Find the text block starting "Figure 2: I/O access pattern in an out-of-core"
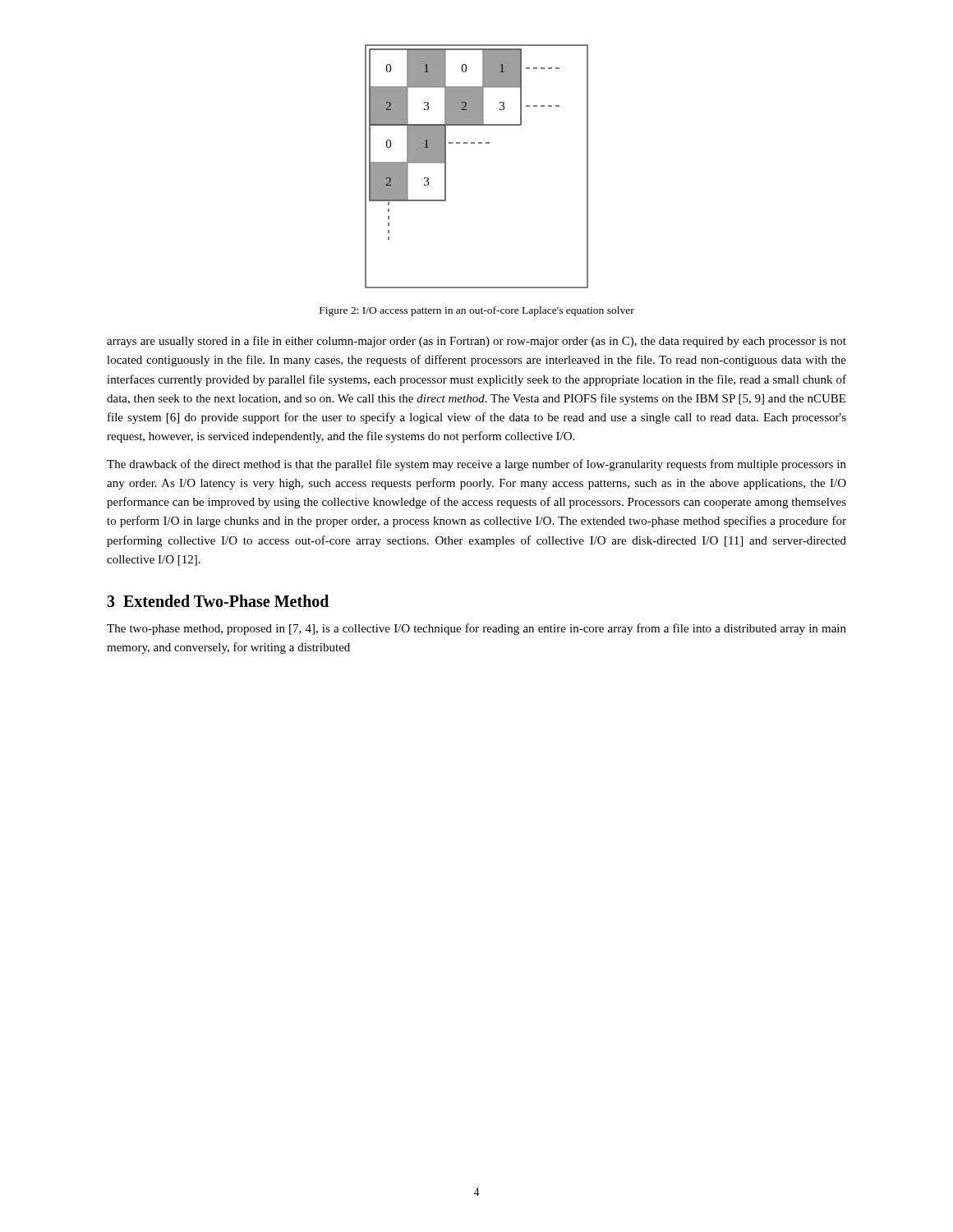Viewport: 953px width, 1232px height. click(476, 310)
